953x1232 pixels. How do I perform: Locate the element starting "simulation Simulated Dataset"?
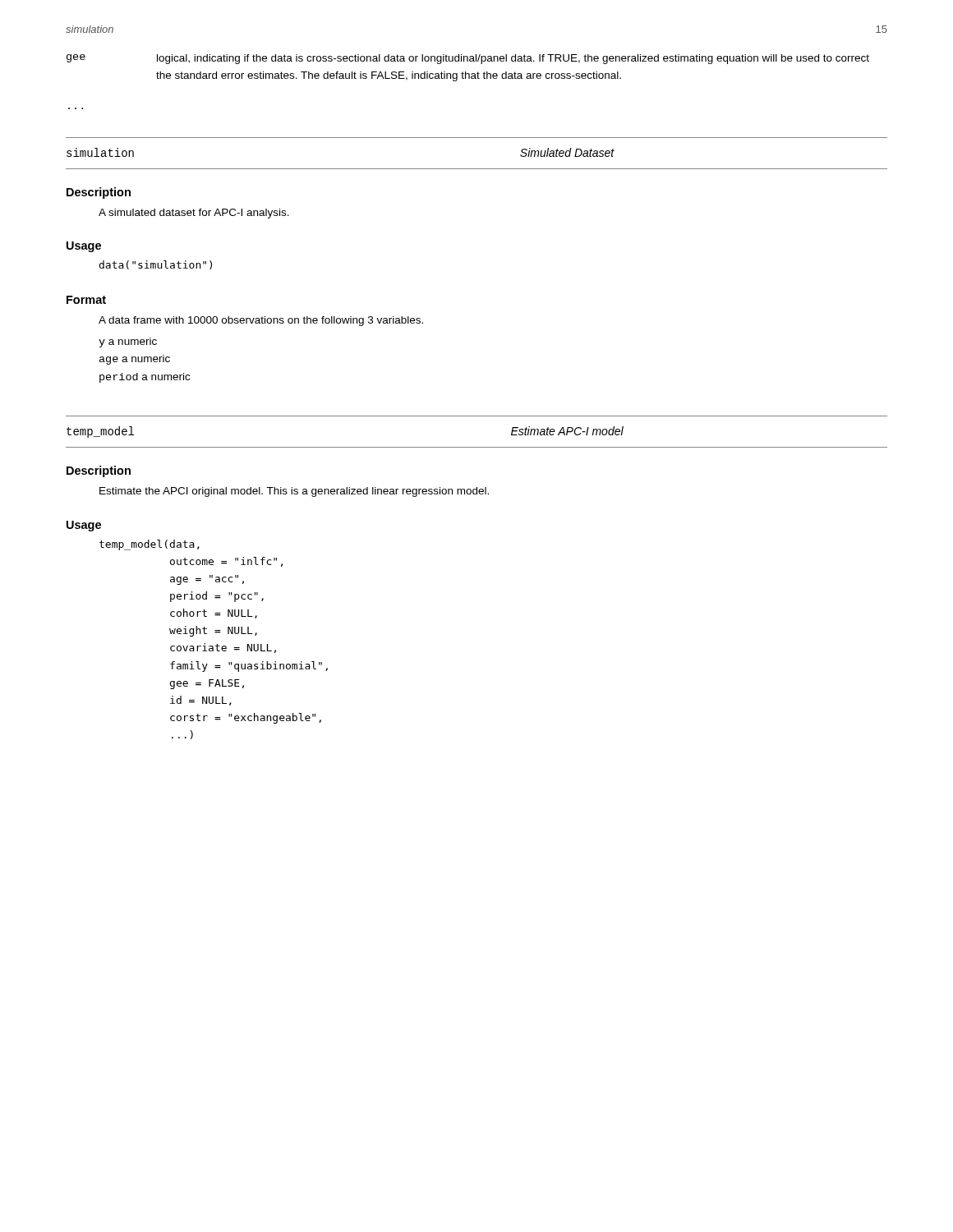click(97, 152)
